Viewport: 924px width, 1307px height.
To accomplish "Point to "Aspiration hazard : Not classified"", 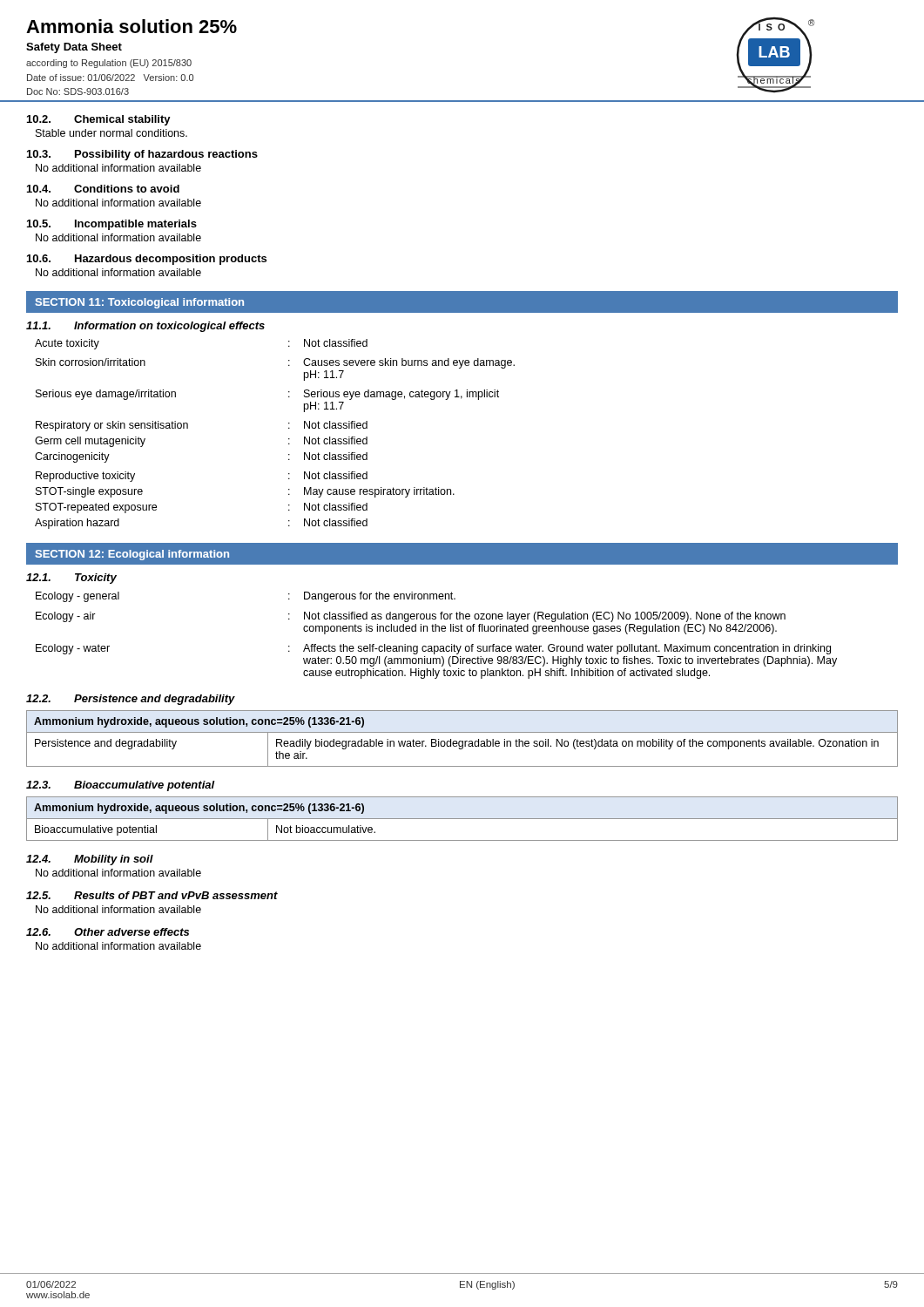I will (73, 523).
